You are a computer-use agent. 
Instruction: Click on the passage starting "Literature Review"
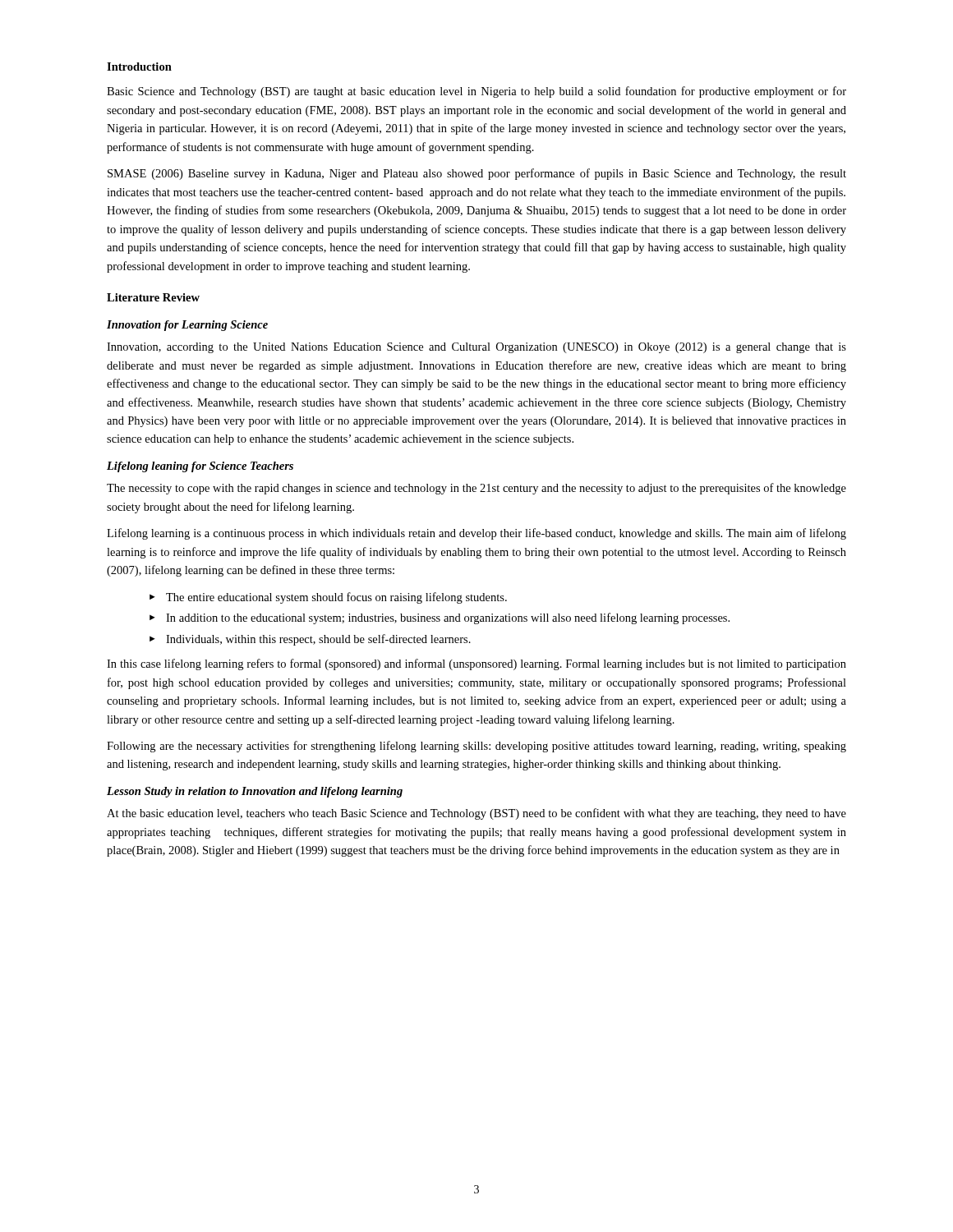click(153, 297)
